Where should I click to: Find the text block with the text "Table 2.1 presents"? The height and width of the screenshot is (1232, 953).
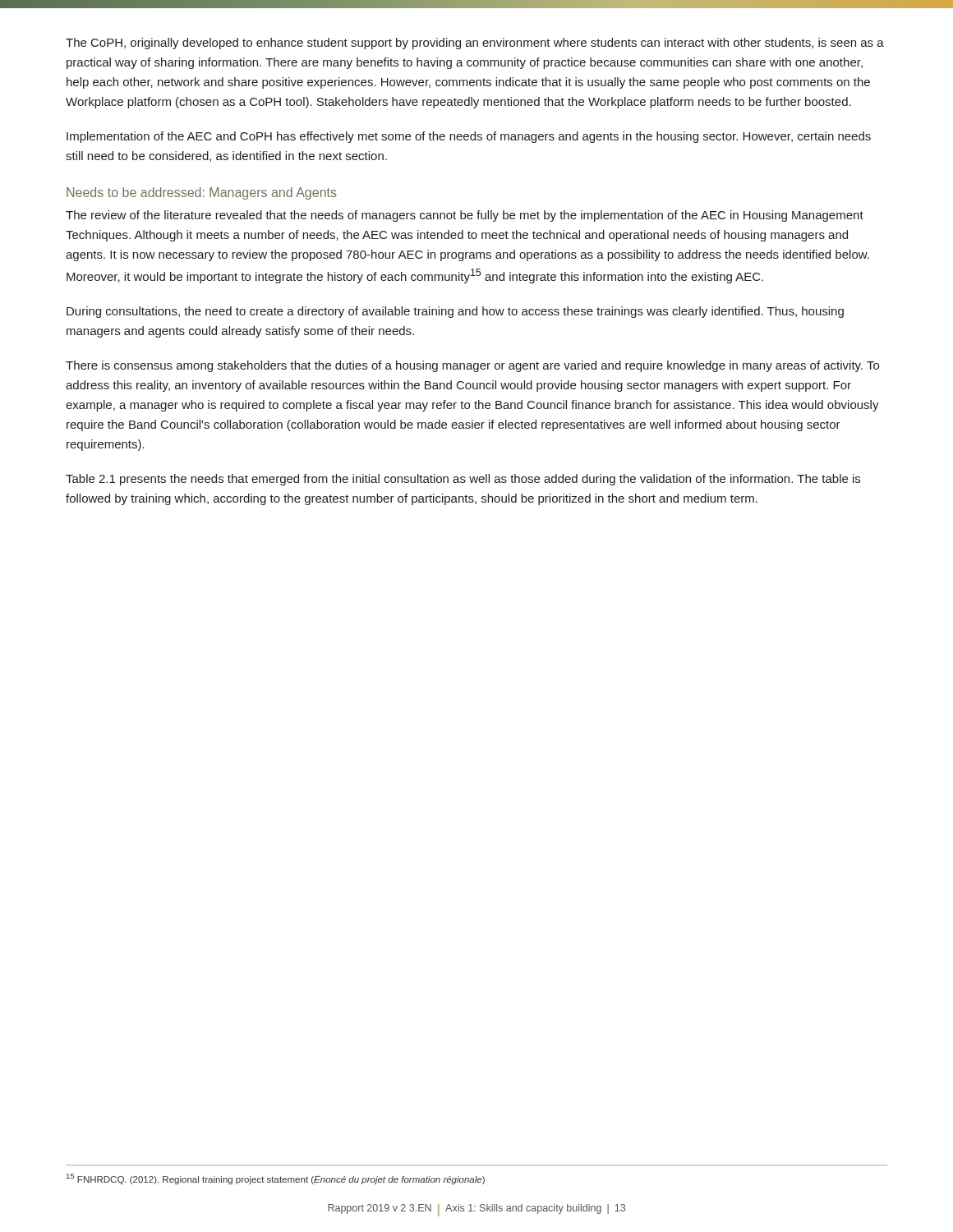coord(463,488)
